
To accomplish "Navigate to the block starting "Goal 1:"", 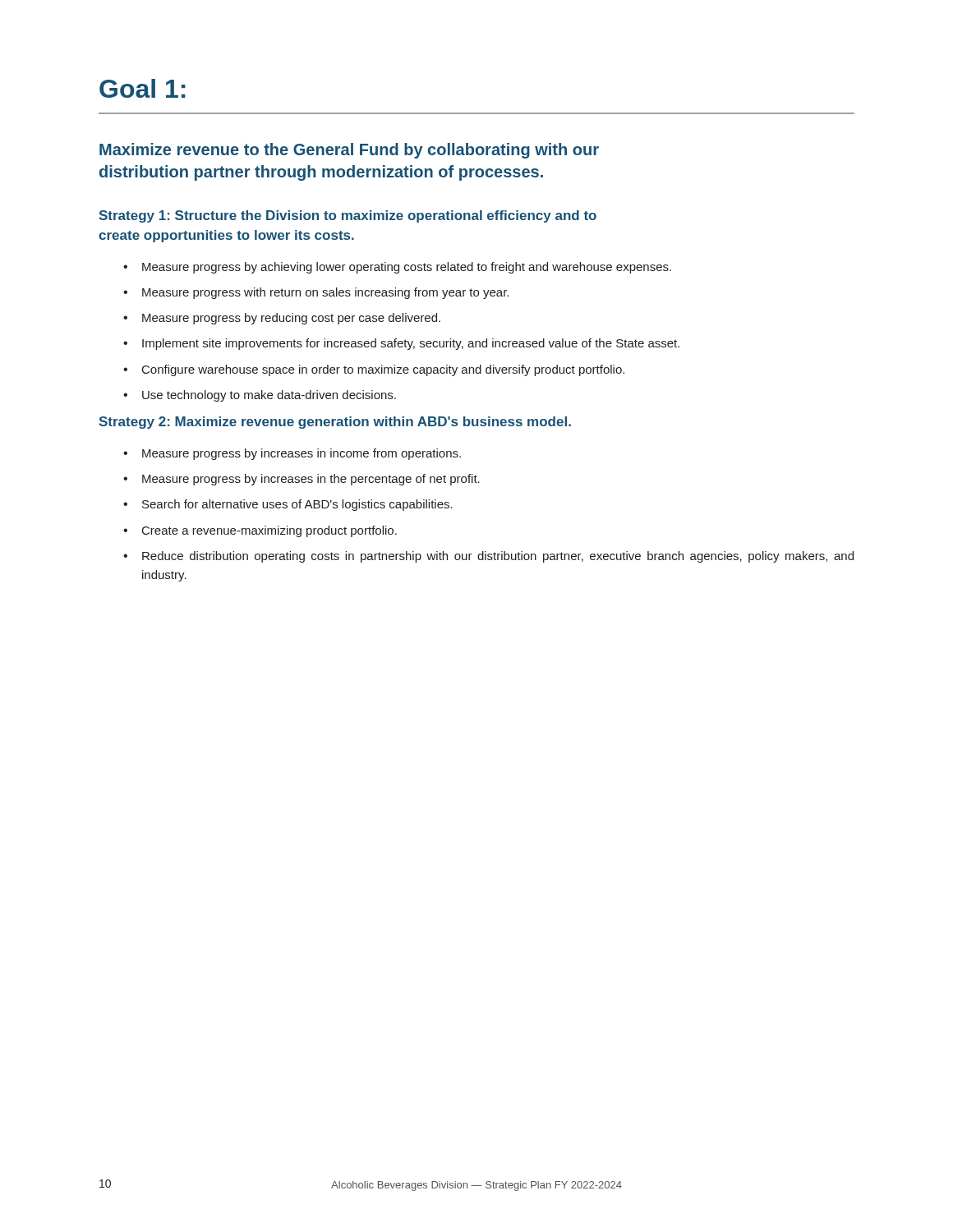I will pos(143,88).
